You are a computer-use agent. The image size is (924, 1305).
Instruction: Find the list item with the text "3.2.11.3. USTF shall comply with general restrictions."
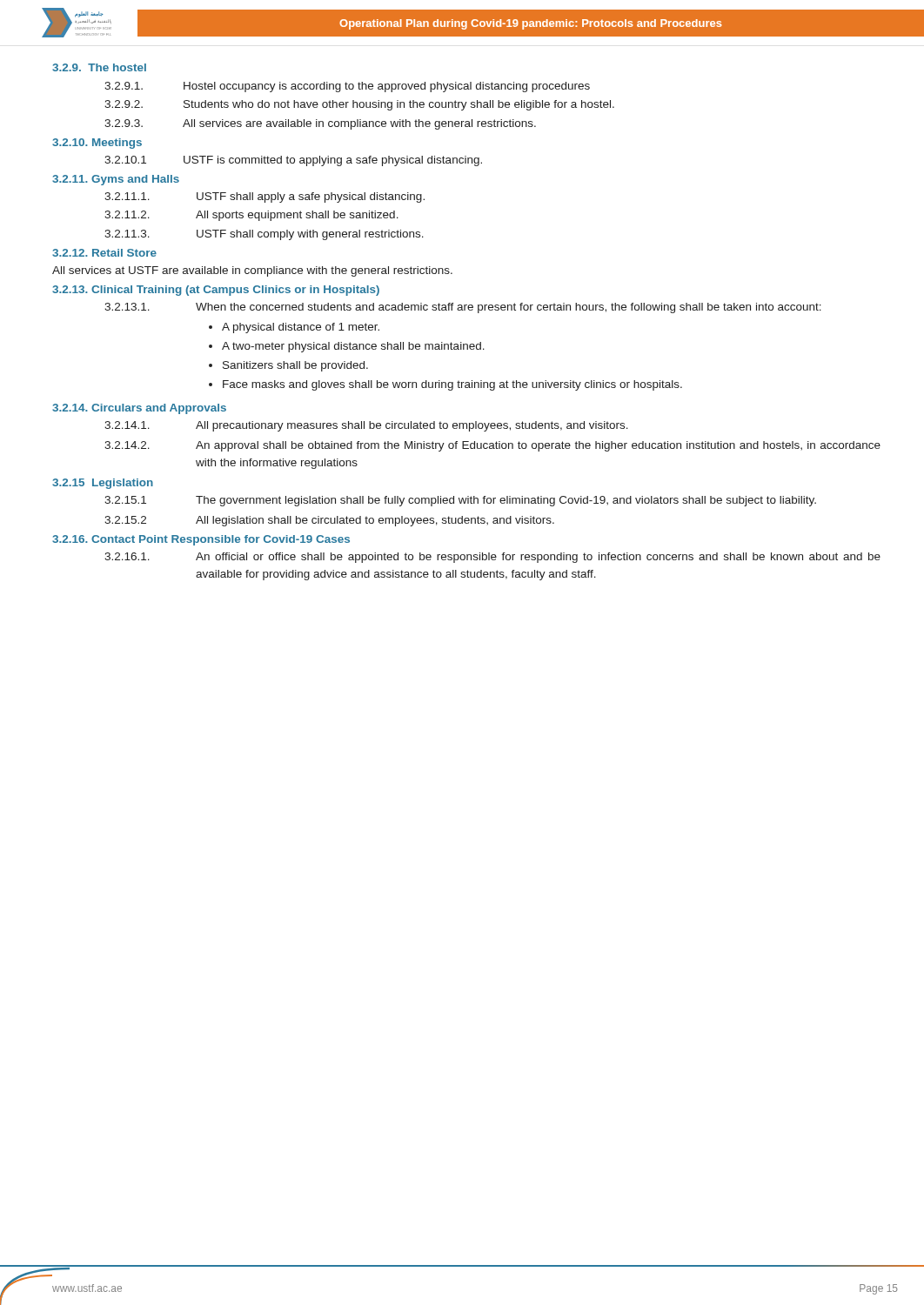click(x=264, y=235)
